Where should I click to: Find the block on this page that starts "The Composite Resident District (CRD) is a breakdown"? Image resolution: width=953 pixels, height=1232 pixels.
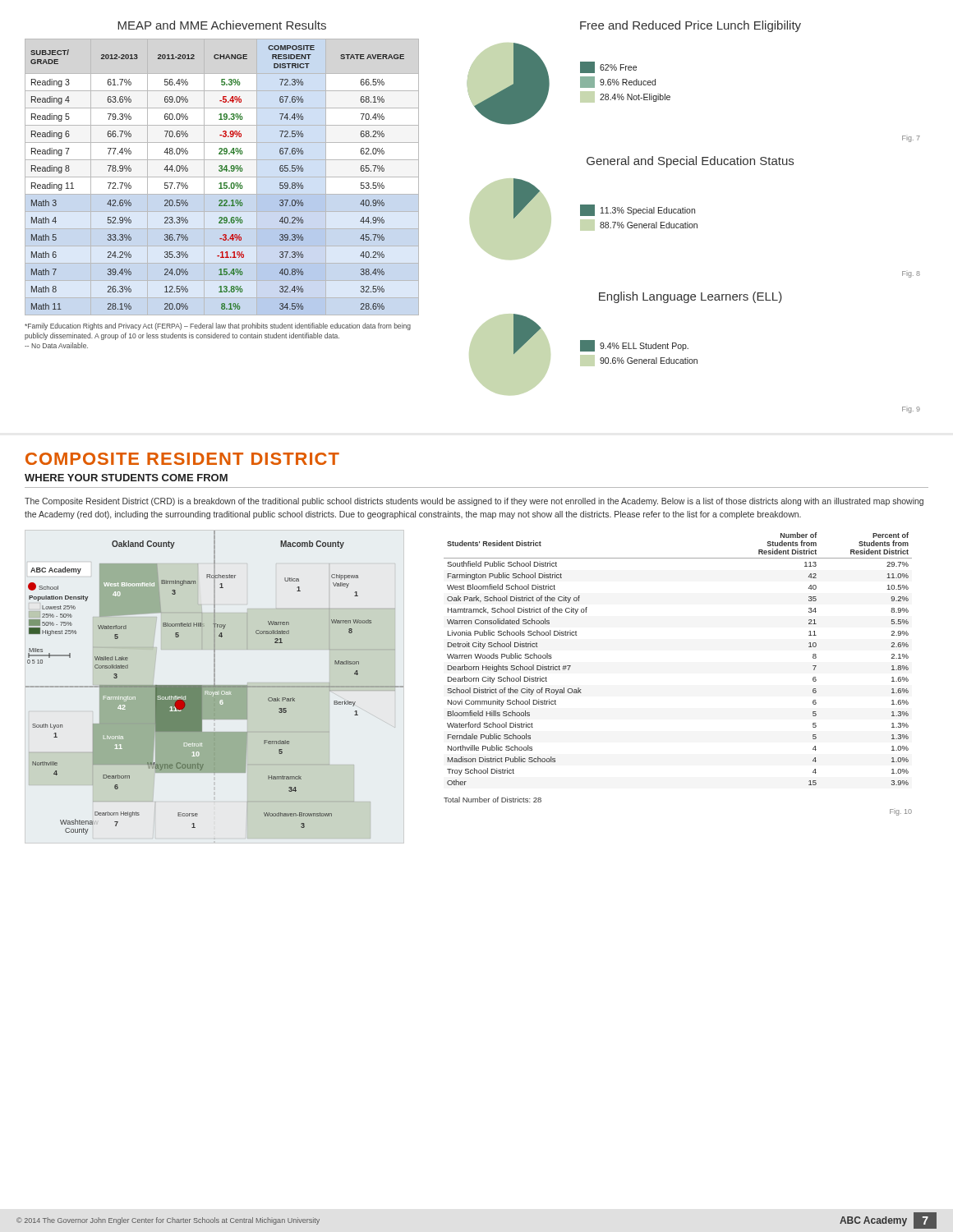(x=474, y=508)
